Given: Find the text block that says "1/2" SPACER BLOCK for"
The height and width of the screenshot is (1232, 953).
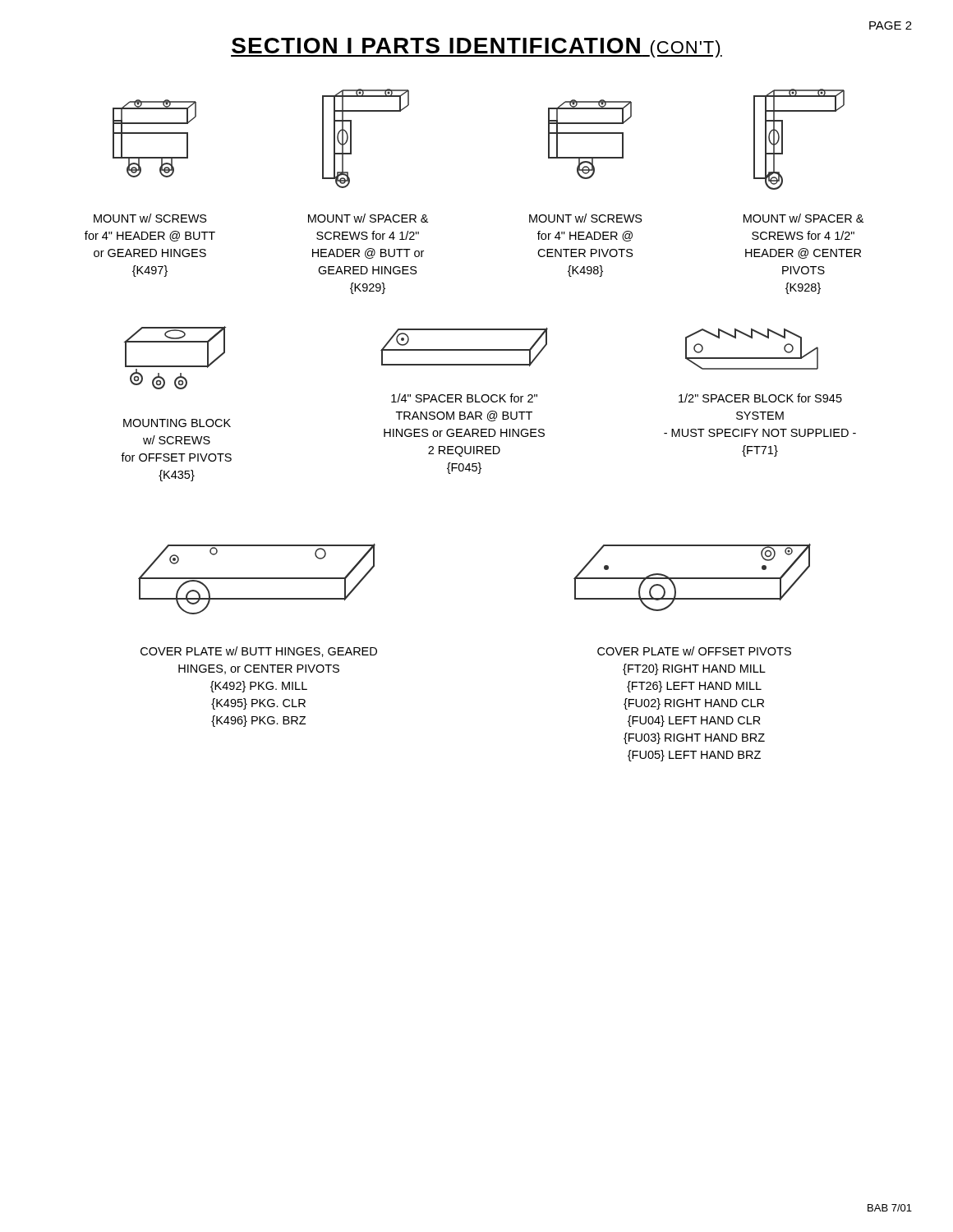Looking at the screenshot, I should (760, 424).
